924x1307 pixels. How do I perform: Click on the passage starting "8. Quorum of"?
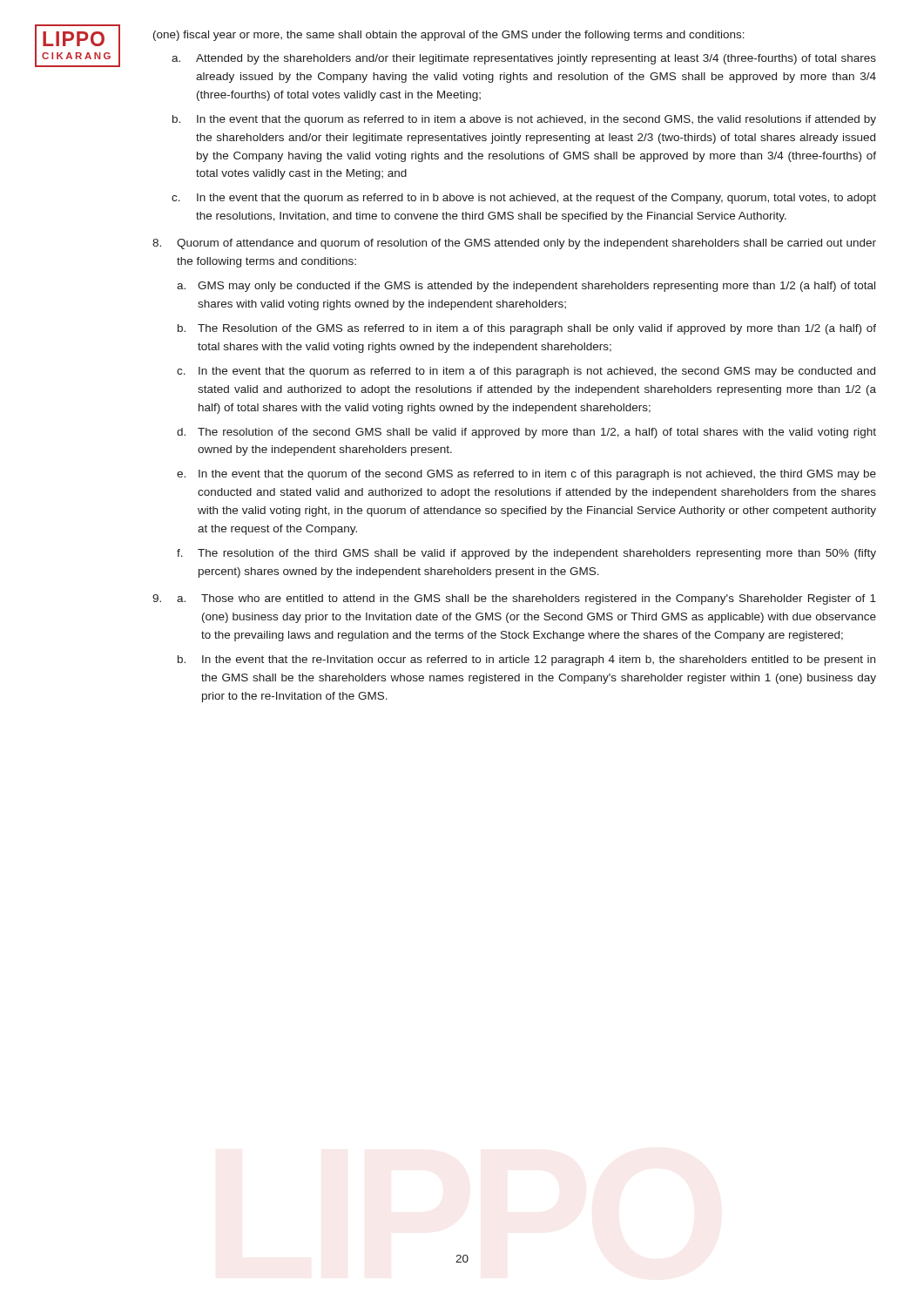(x=514, y=253)
